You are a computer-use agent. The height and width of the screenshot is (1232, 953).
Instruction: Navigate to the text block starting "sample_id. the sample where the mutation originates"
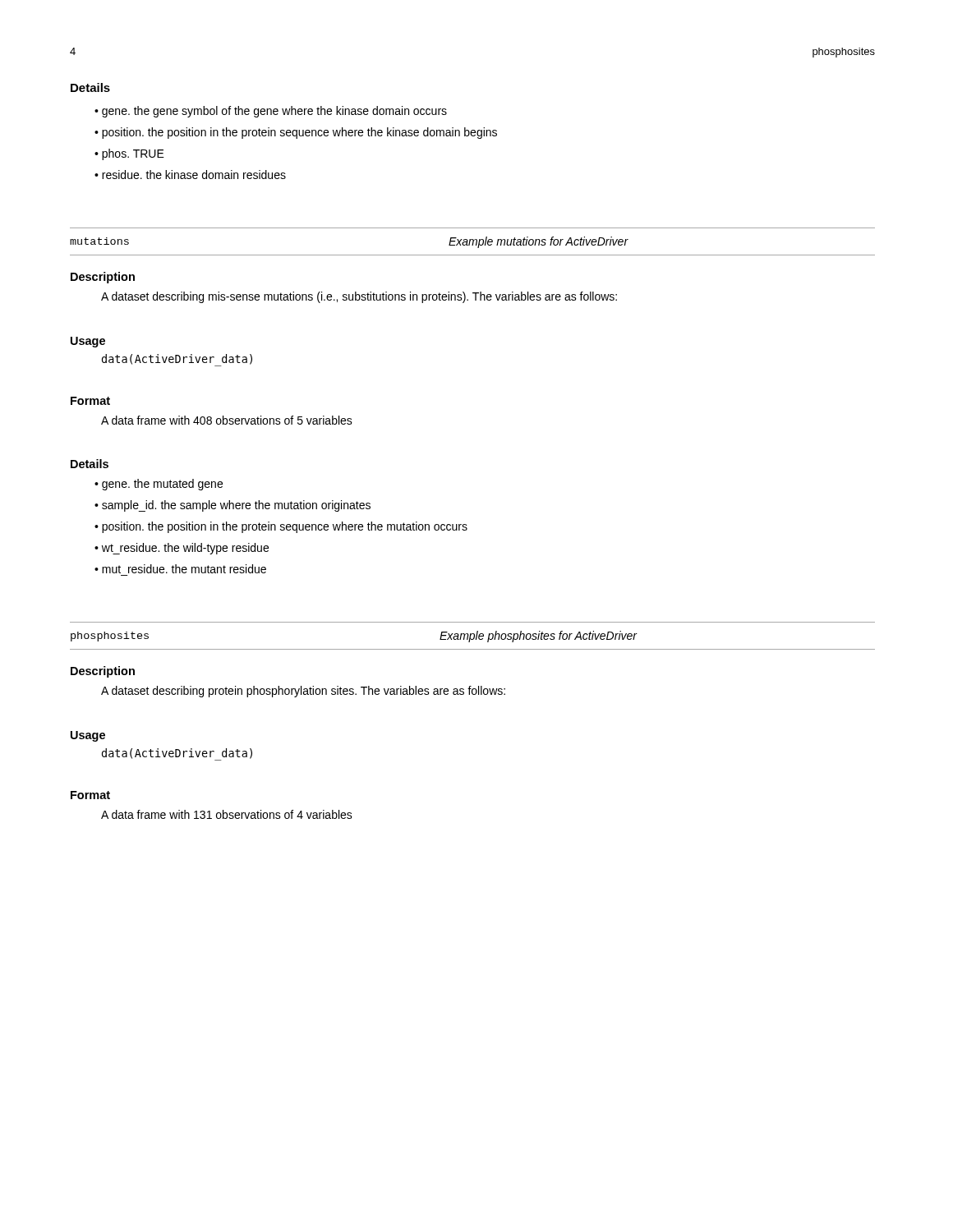click(x=236, y=505)
